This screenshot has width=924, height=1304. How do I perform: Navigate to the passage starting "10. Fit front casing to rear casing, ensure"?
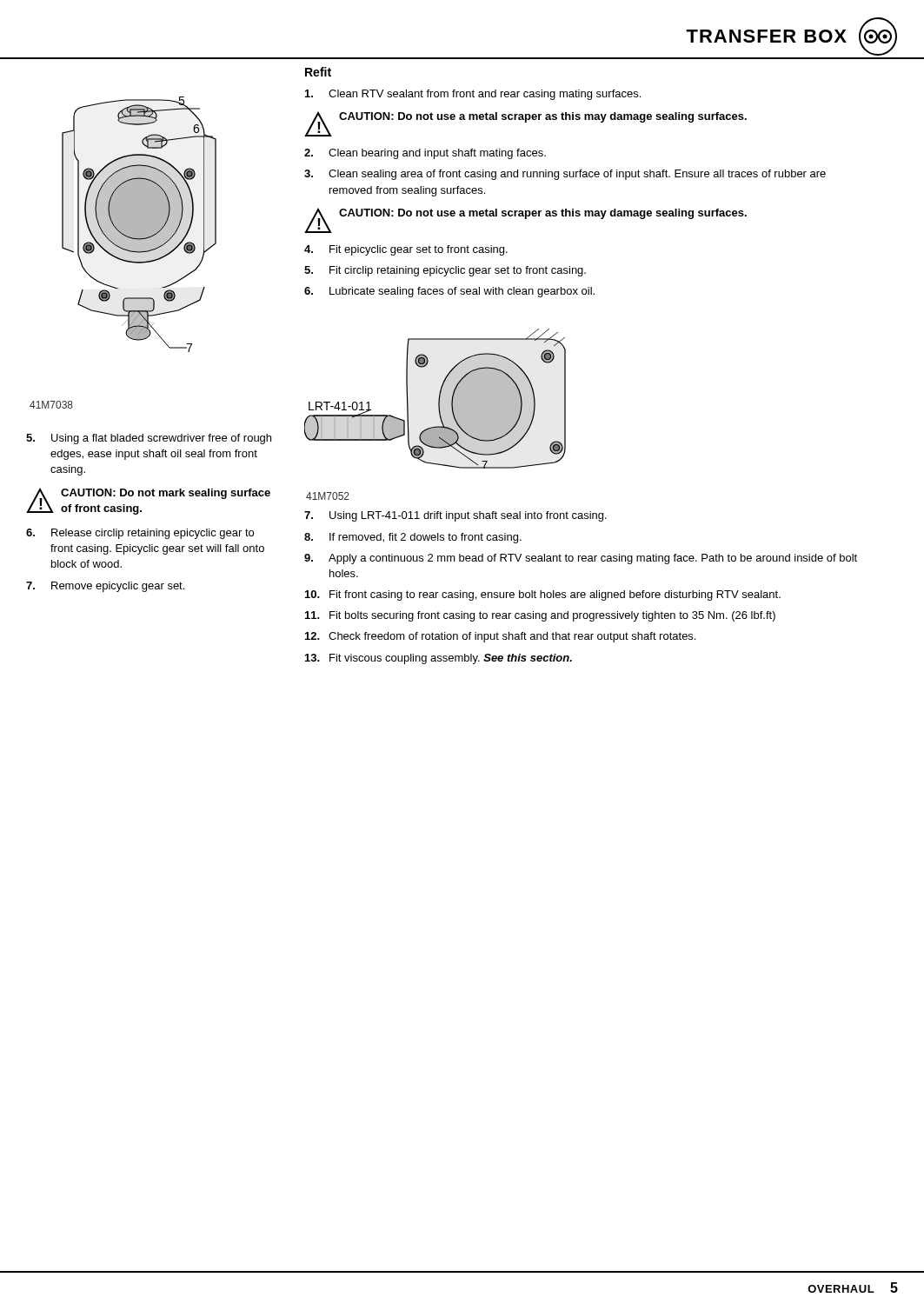[x=587, y=595]
